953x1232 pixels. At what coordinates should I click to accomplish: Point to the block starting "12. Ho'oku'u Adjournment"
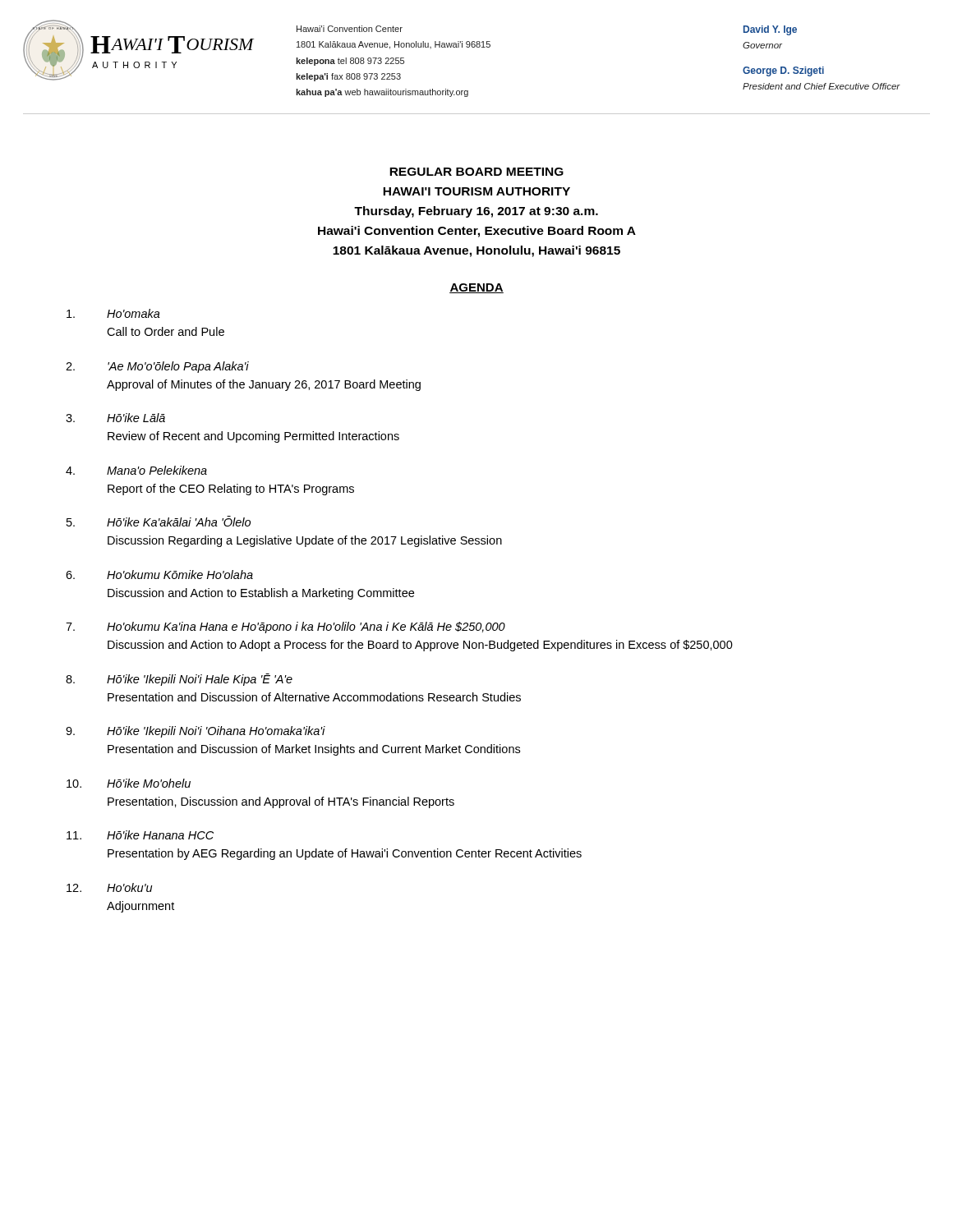pyautogui.click(x=120, y=897)
